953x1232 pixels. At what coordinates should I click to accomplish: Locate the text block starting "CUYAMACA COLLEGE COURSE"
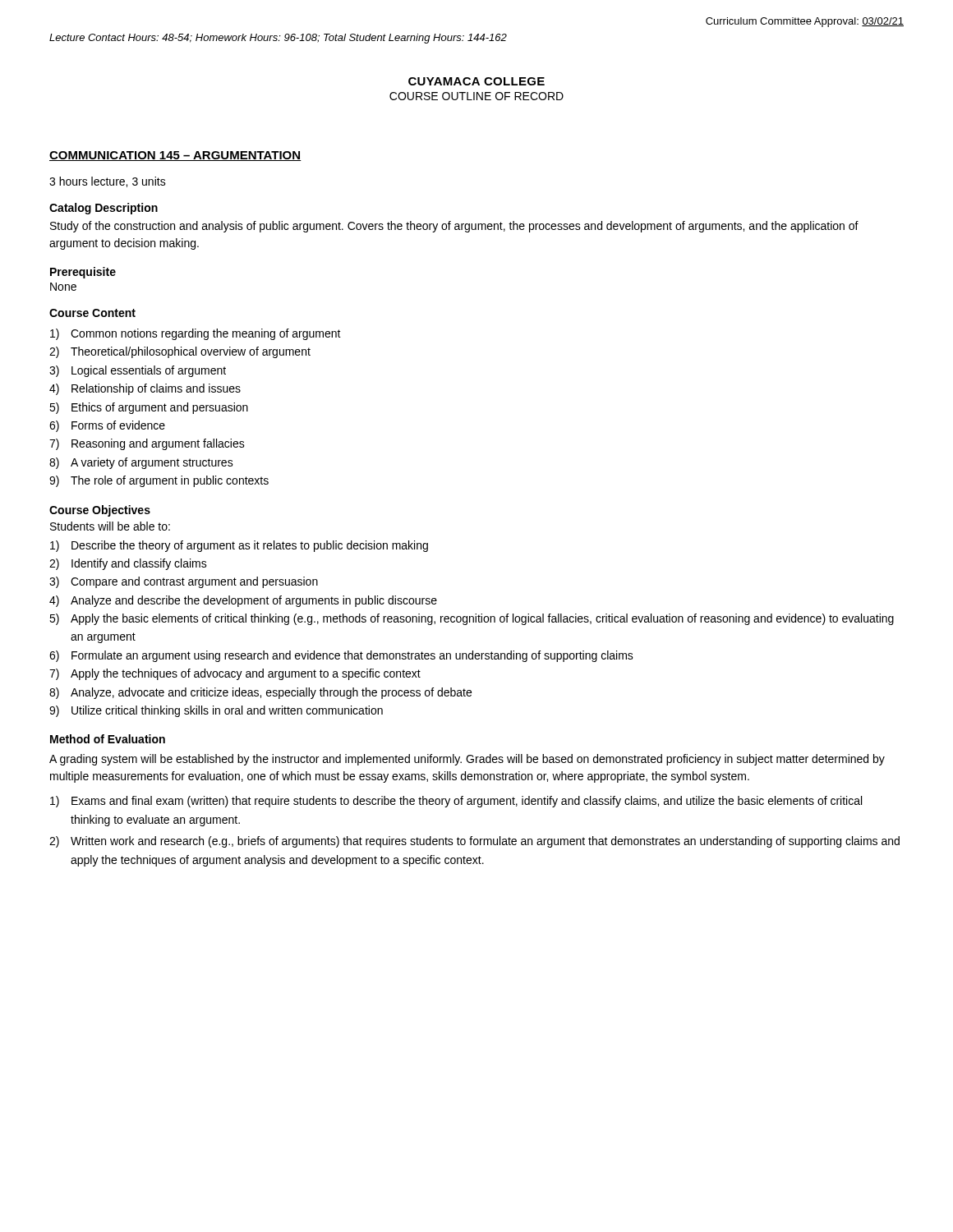point(476,88)
